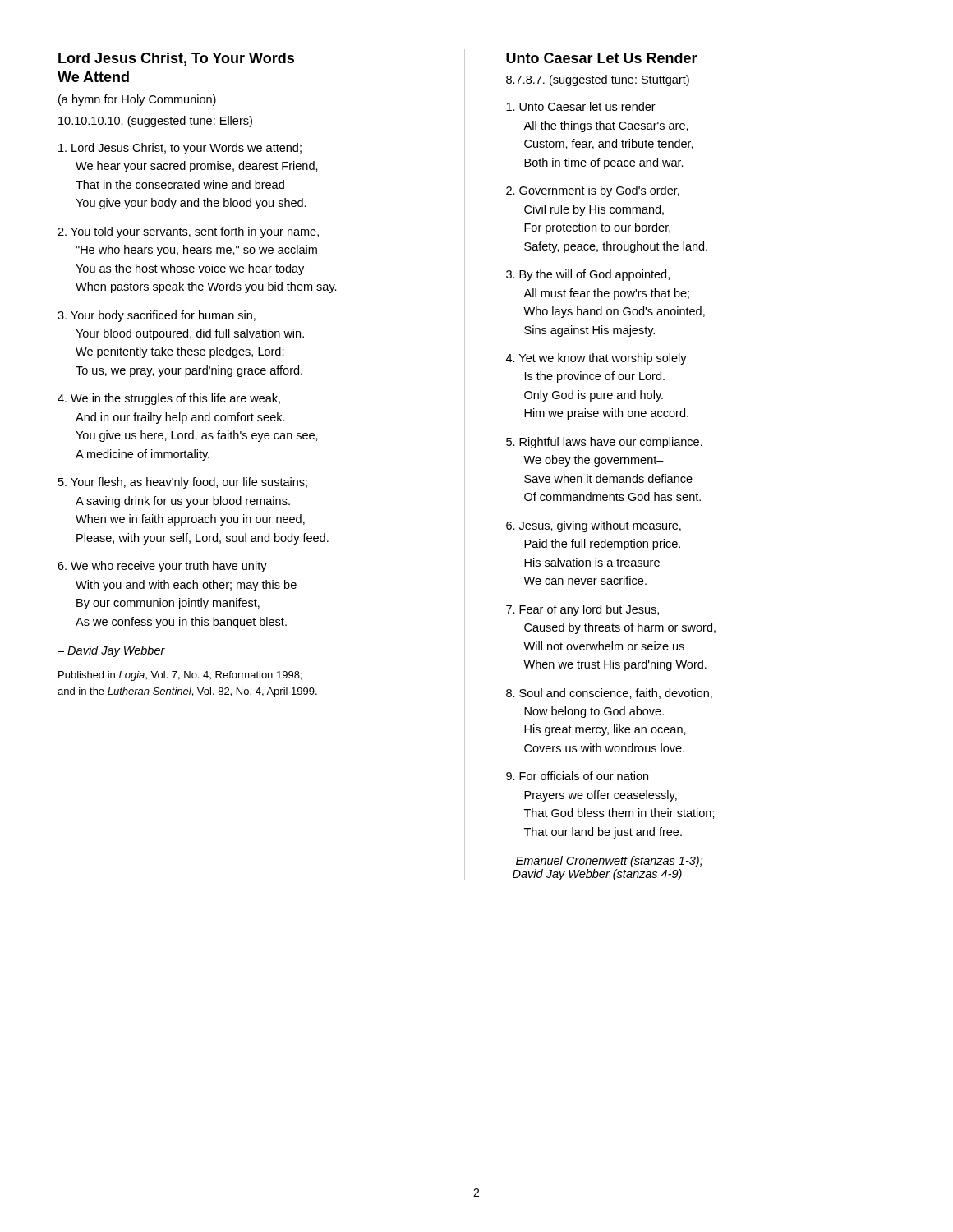Select the element starting "8. Soul and conscience, faith, devotion, Now"

[x=609, y=694]
